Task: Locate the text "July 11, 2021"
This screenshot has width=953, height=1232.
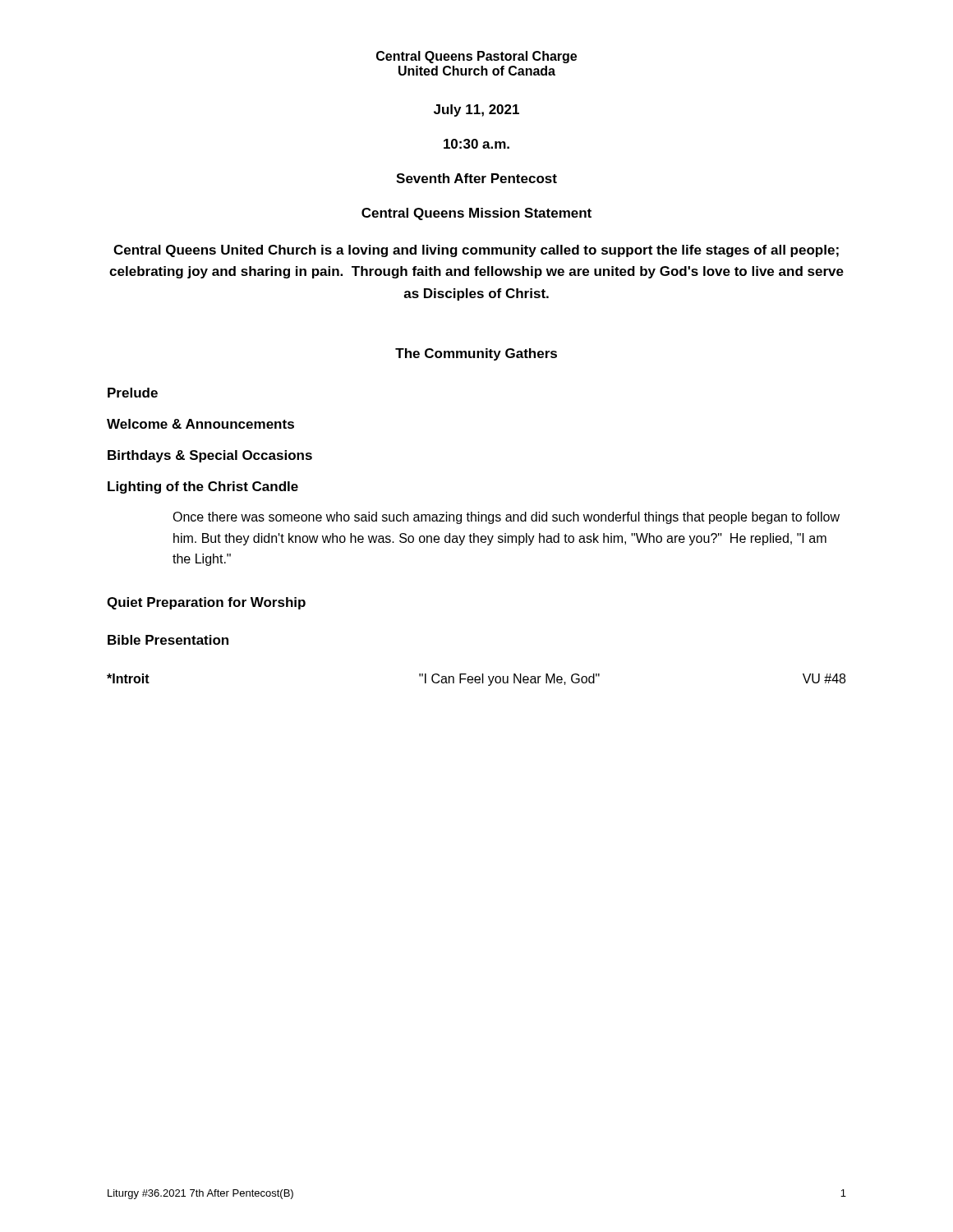Action: [x=476, y=110]
